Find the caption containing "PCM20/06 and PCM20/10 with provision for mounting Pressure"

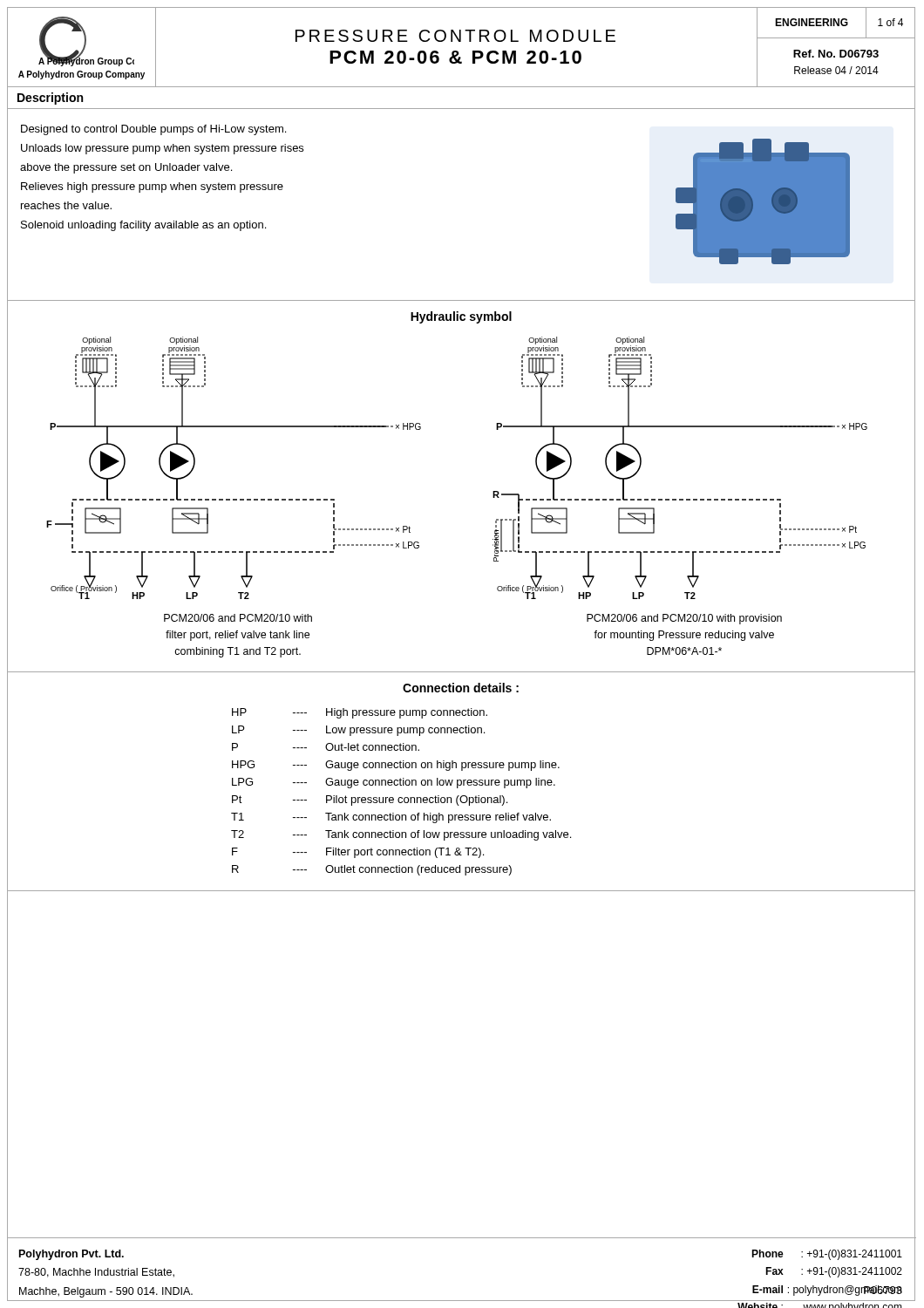684,635
